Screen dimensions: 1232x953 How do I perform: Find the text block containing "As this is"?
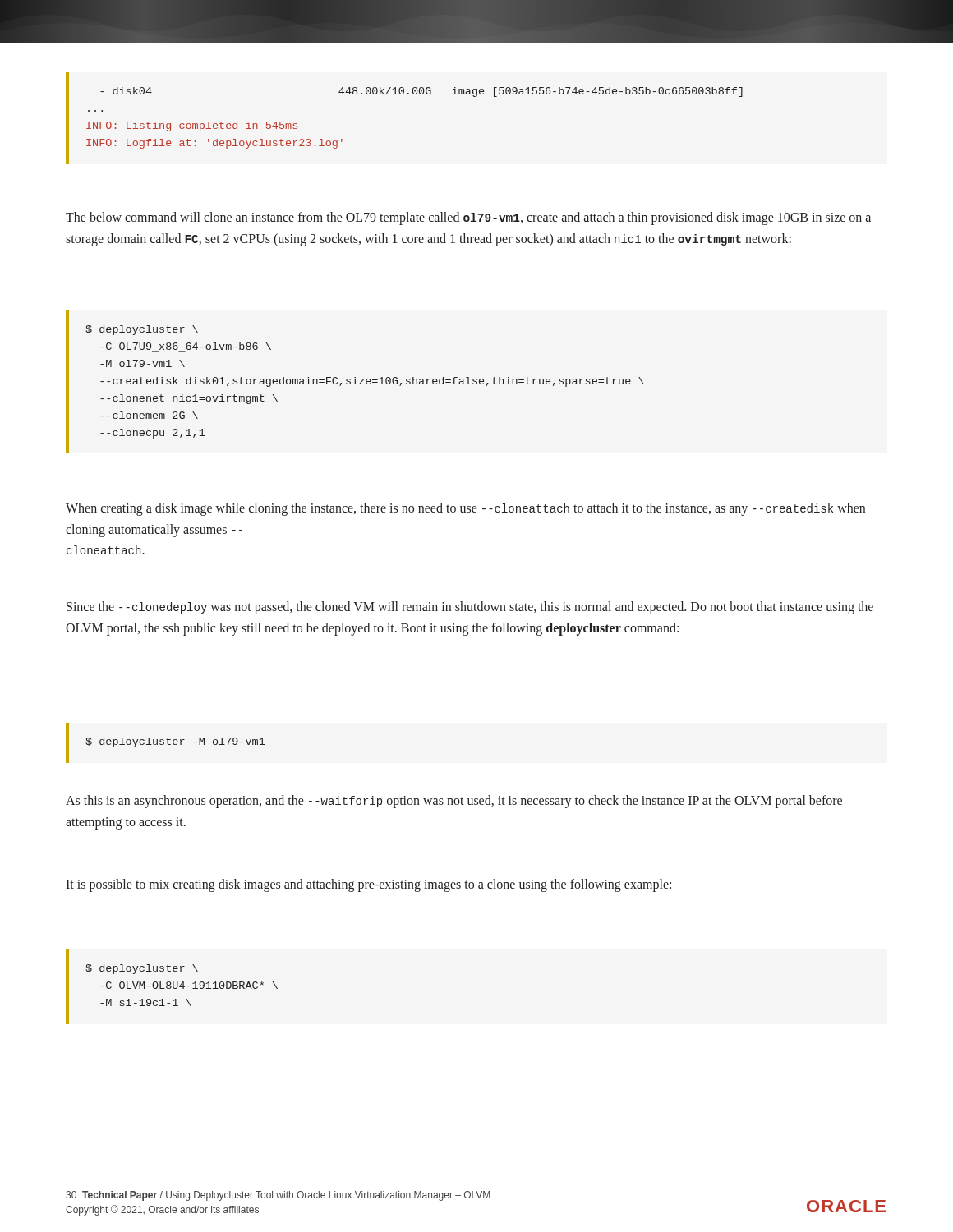pyautogui.click(x=476, y=811)
